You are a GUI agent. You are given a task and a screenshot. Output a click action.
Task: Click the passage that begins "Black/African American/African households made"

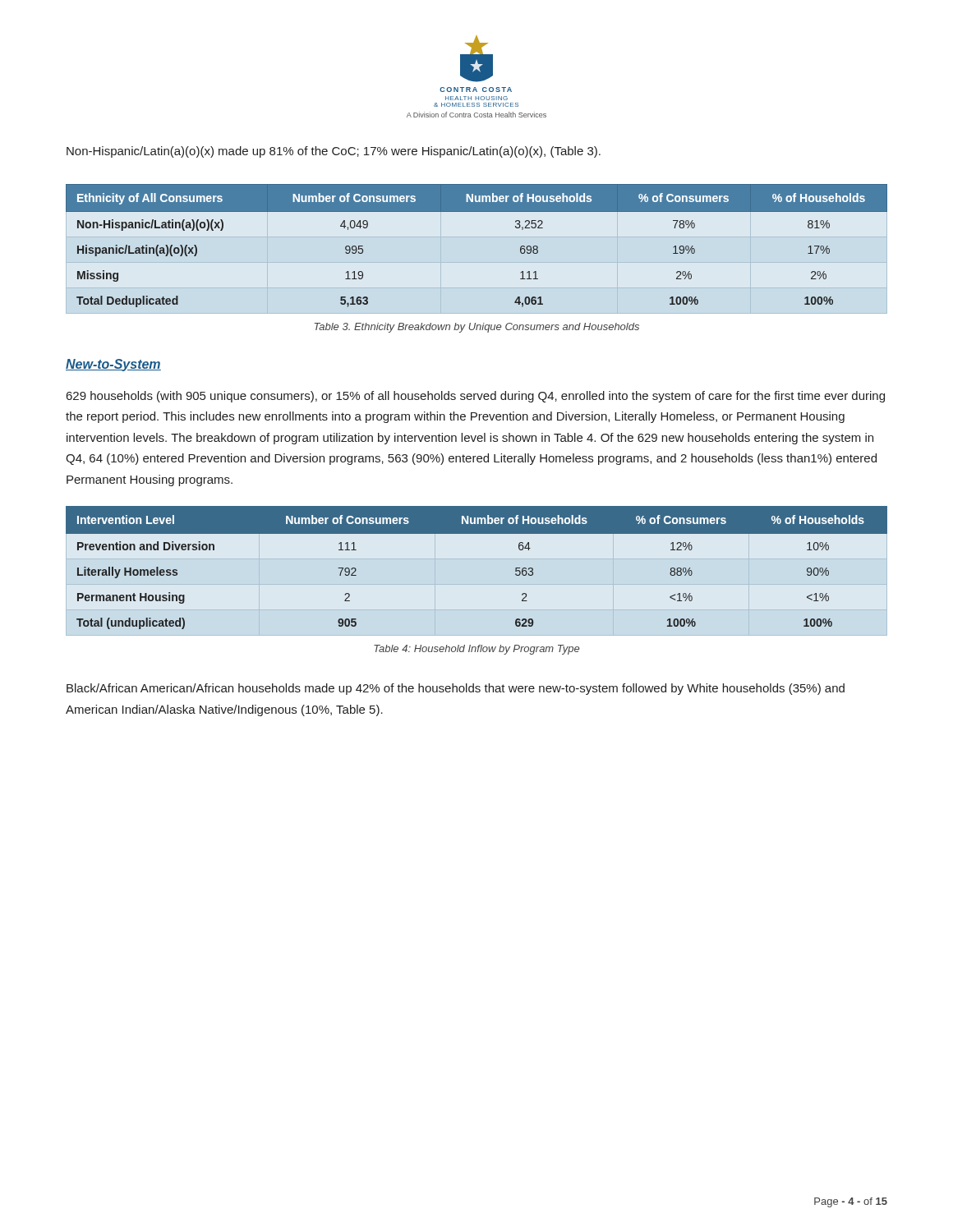tap(455, 698)
